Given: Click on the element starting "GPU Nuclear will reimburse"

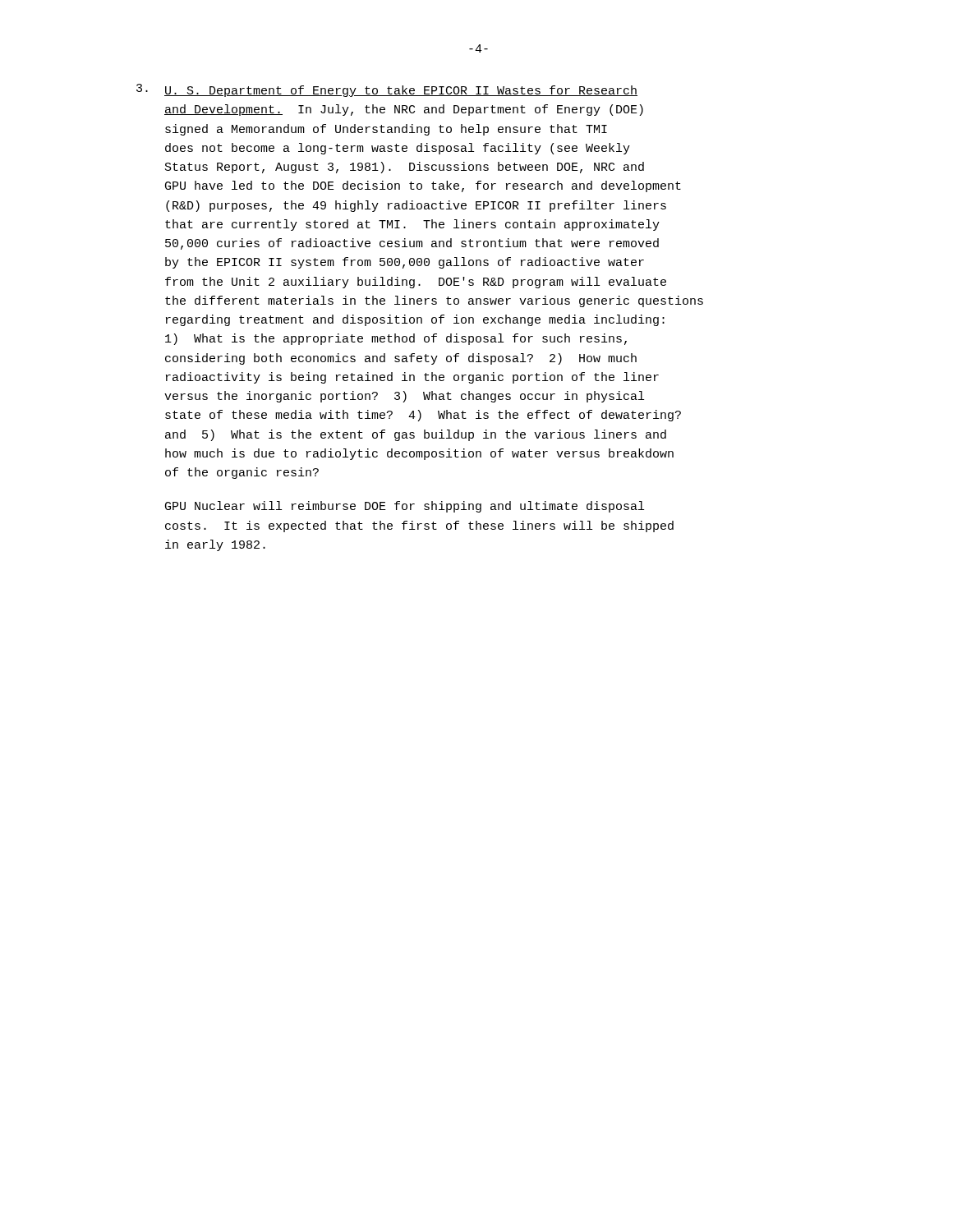Looking at the screenshot, I should click(x=419, y=526).
